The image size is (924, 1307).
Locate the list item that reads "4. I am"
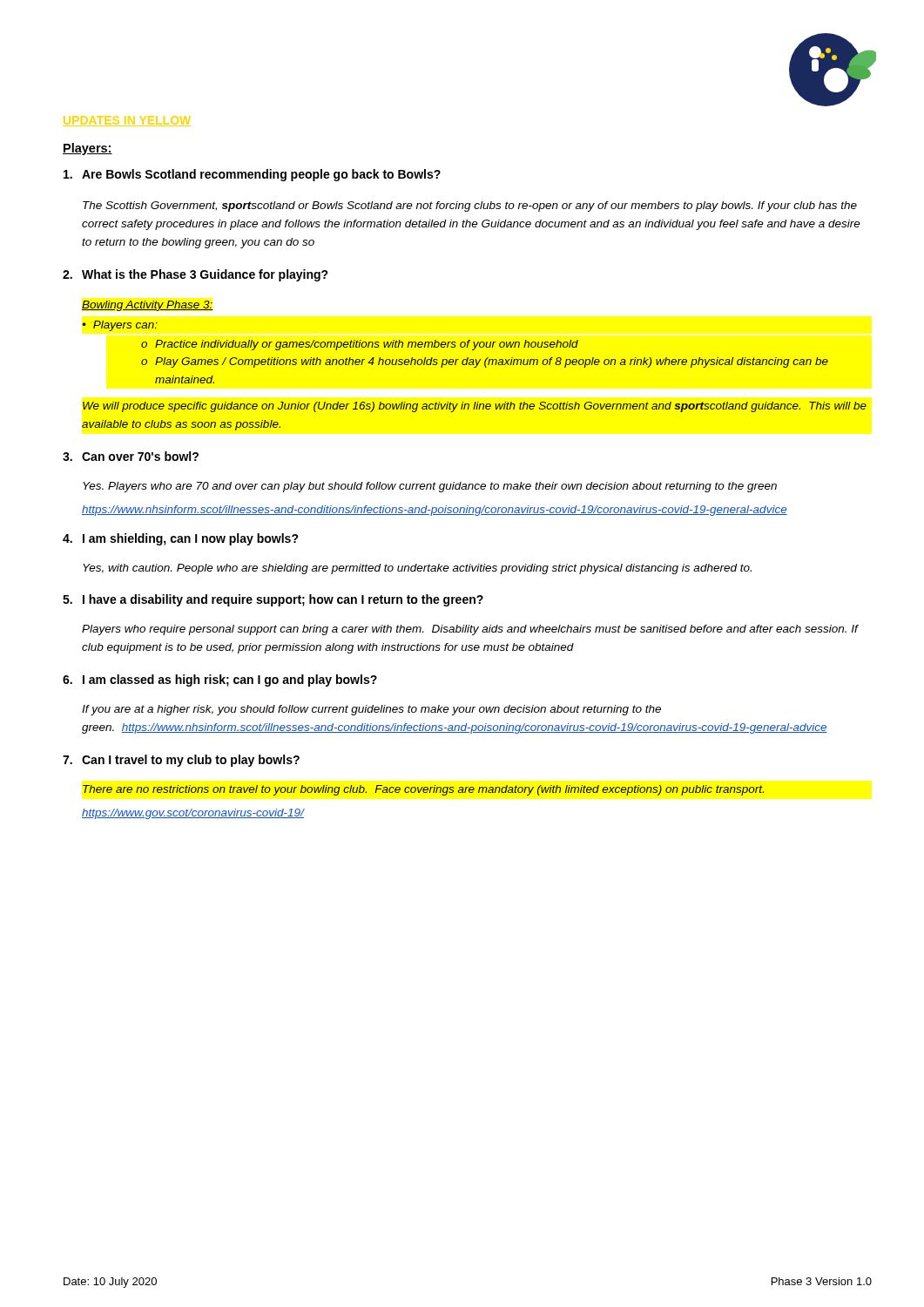(181, 539)
